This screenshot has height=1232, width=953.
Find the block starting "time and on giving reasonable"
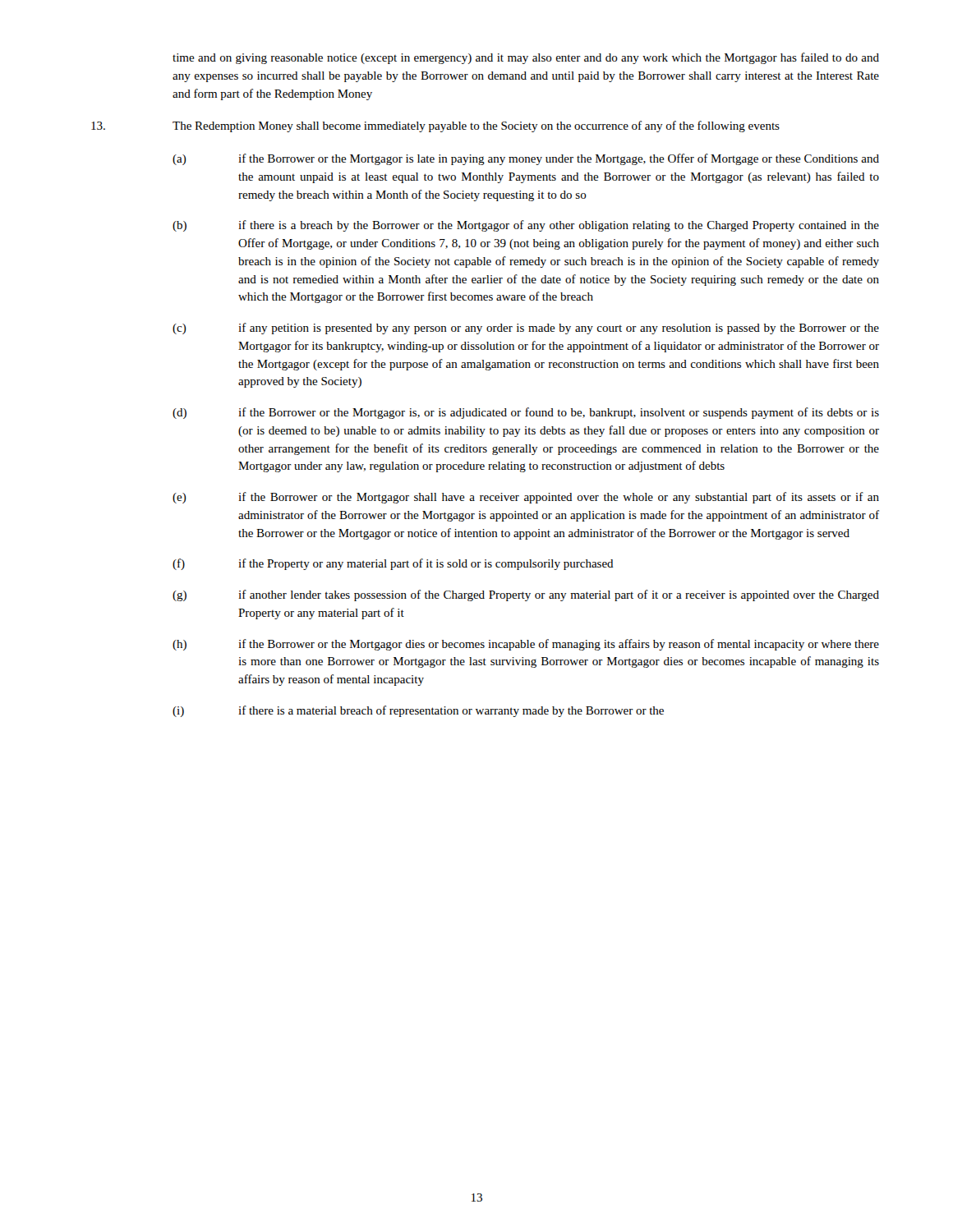(526, 75)
